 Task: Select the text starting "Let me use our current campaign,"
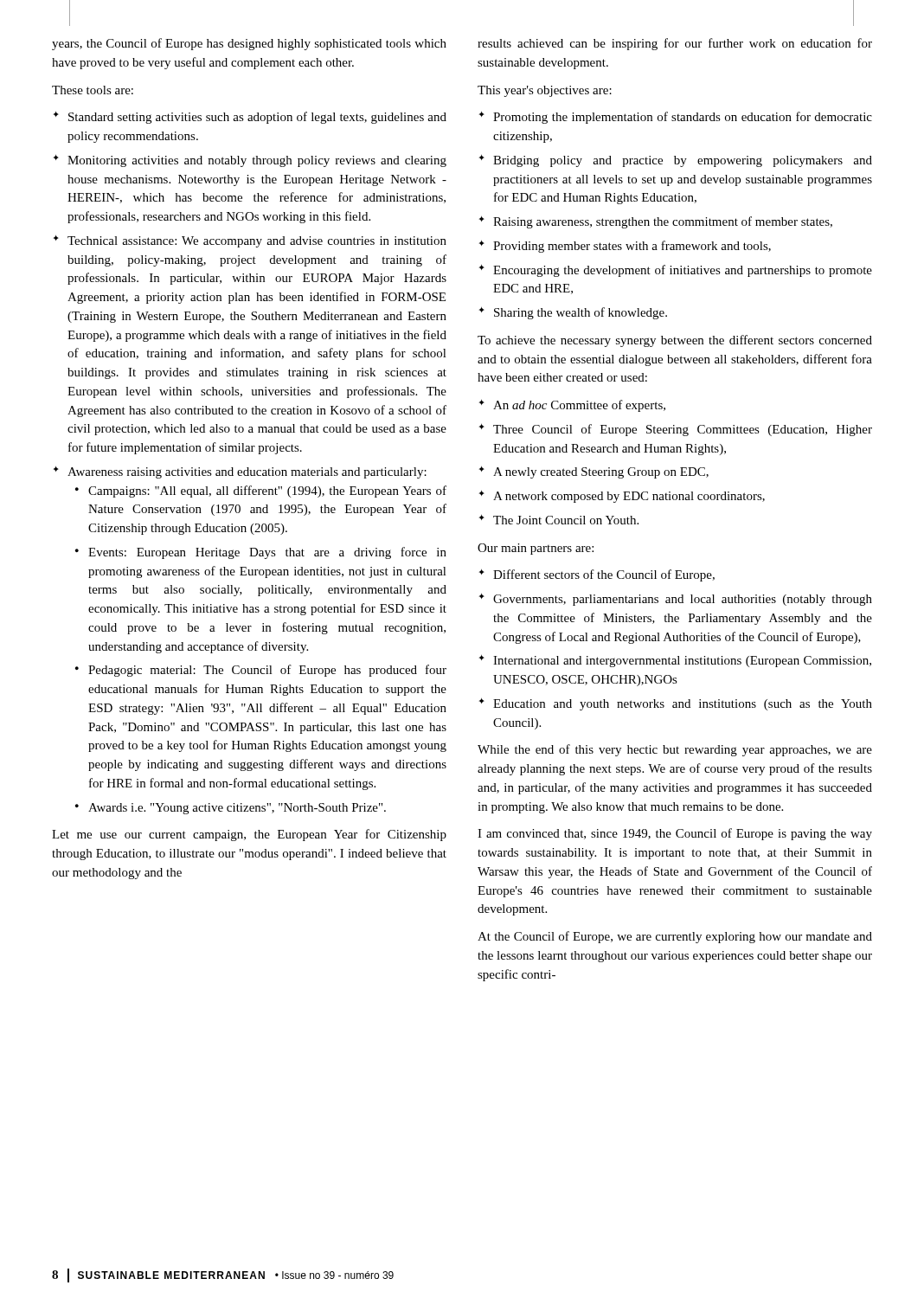[249, 854]
